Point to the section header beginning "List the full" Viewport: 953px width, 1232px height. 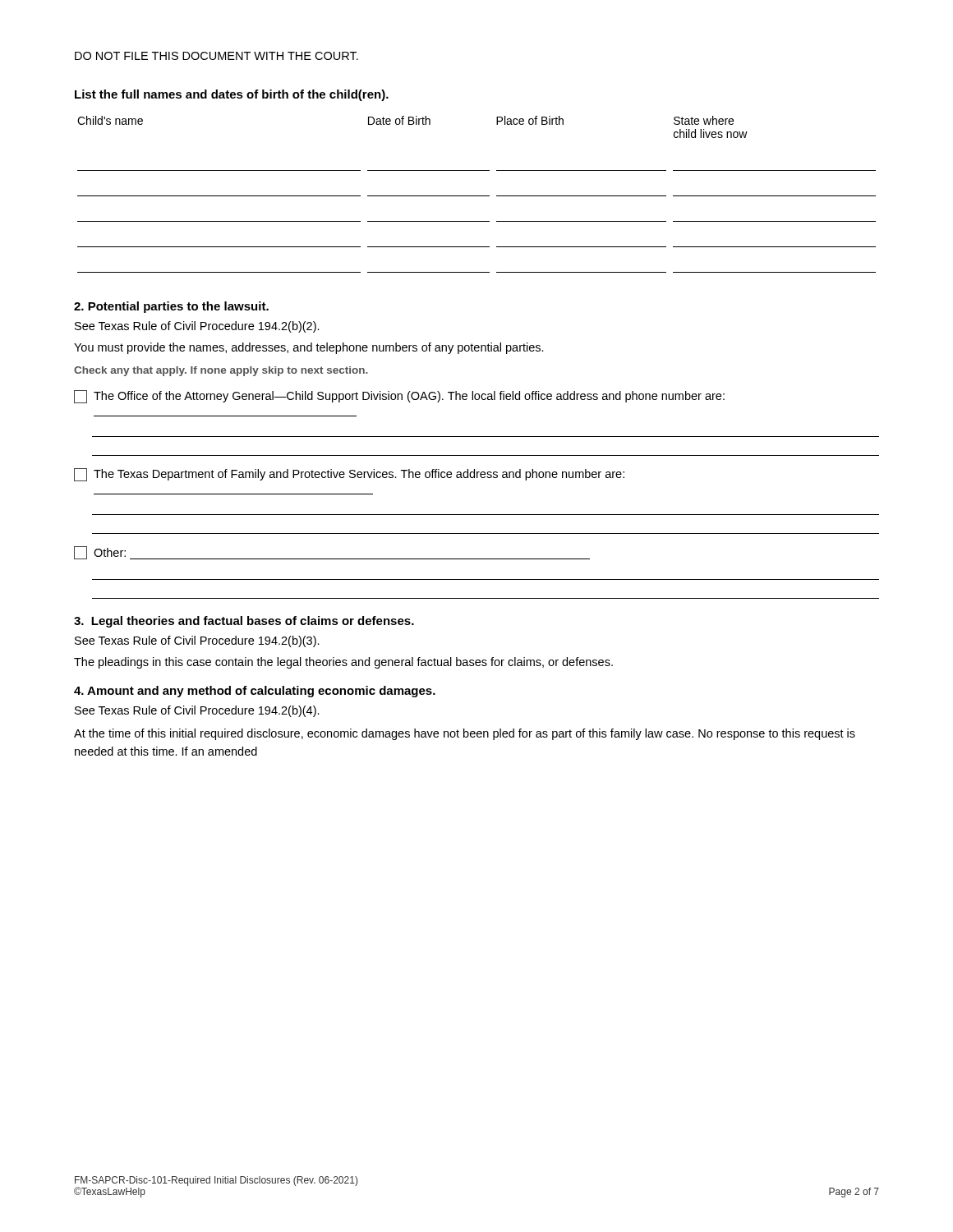pyautogui.click(x=231, y=94)
